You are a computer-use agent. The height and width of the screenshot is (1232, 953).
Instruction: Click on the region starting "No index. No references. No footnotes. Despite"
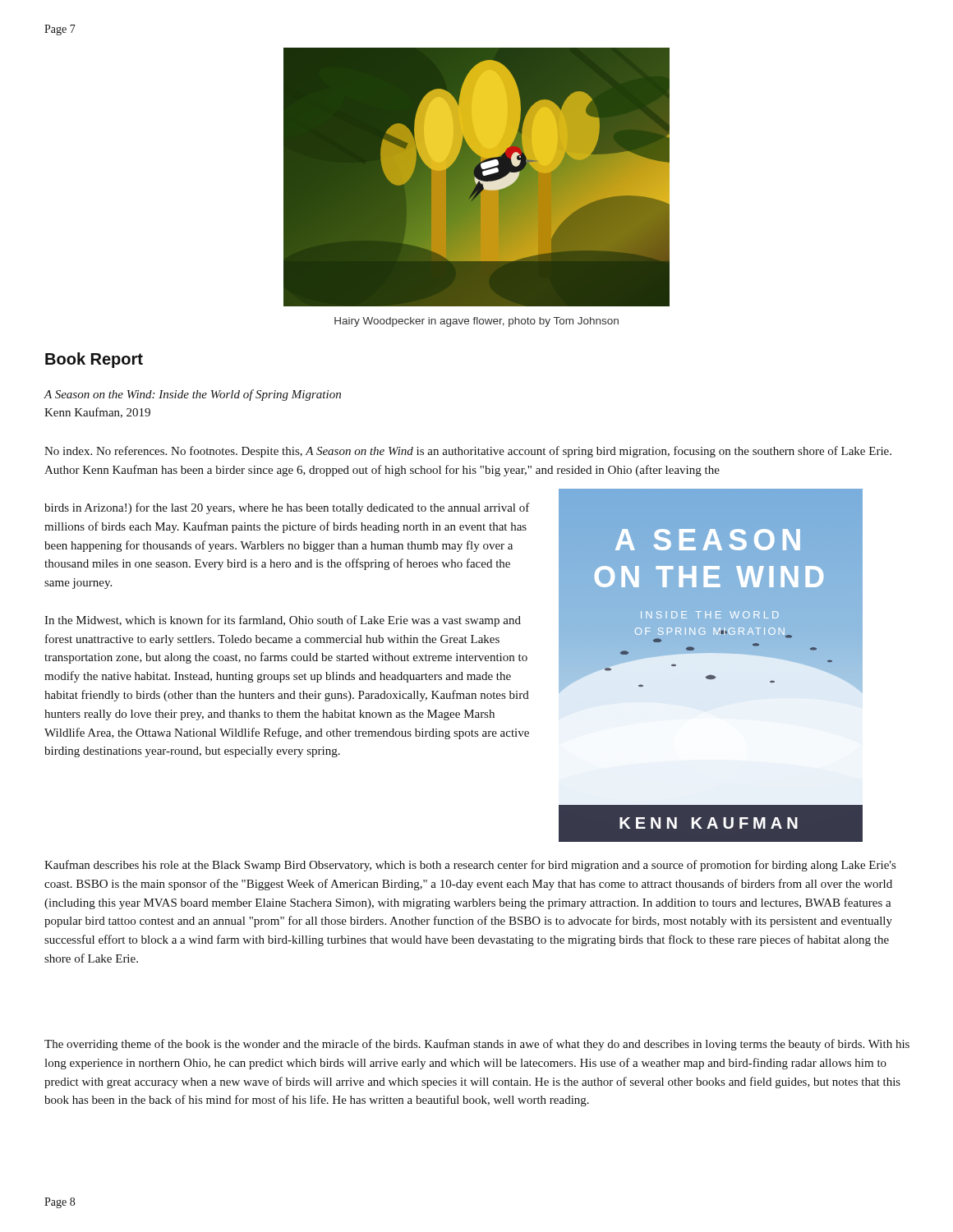468,460
